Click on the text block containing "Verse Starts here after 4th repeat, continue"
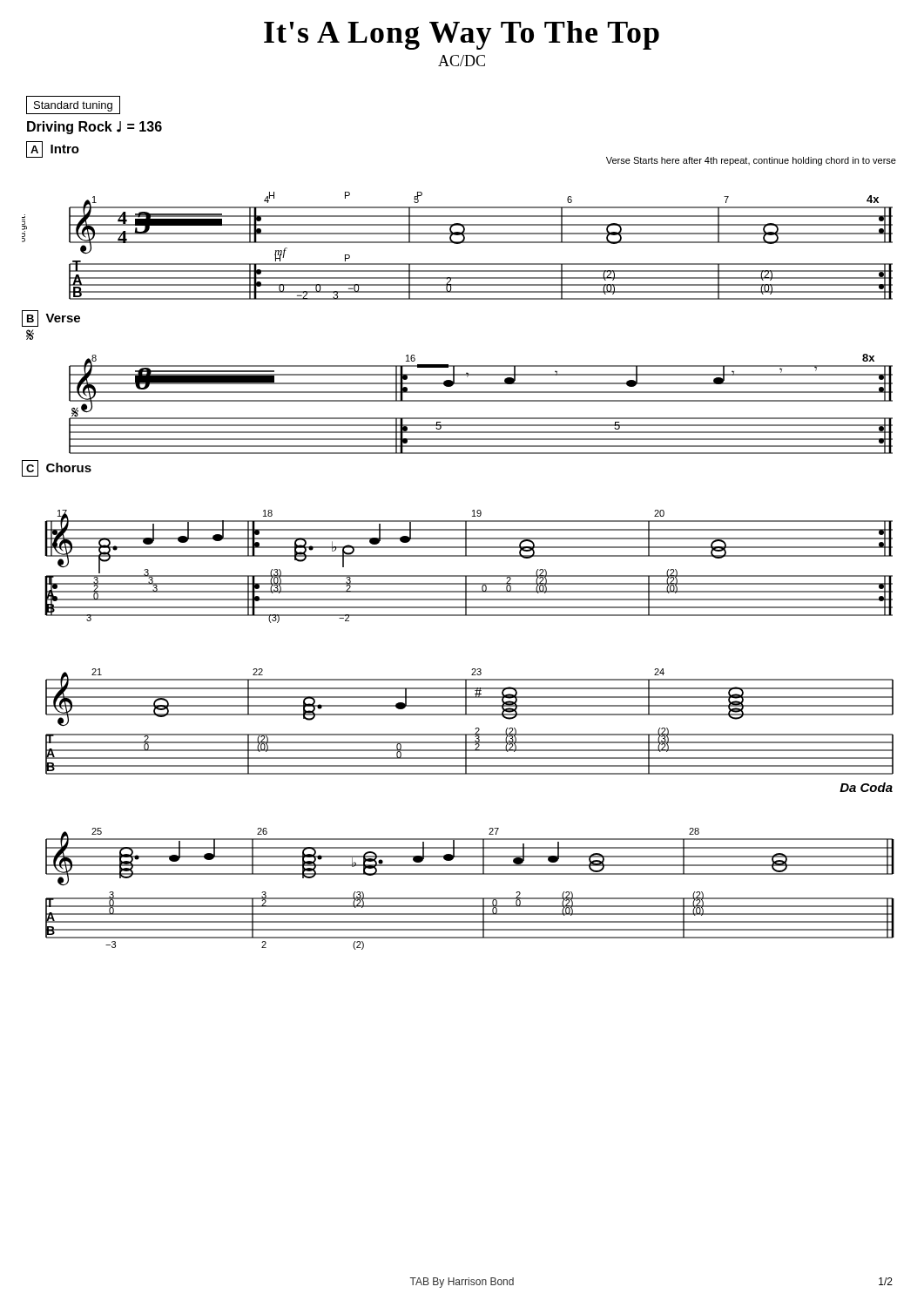The image size is (924, 1307). pyautogui.click(x=751, y=160)
